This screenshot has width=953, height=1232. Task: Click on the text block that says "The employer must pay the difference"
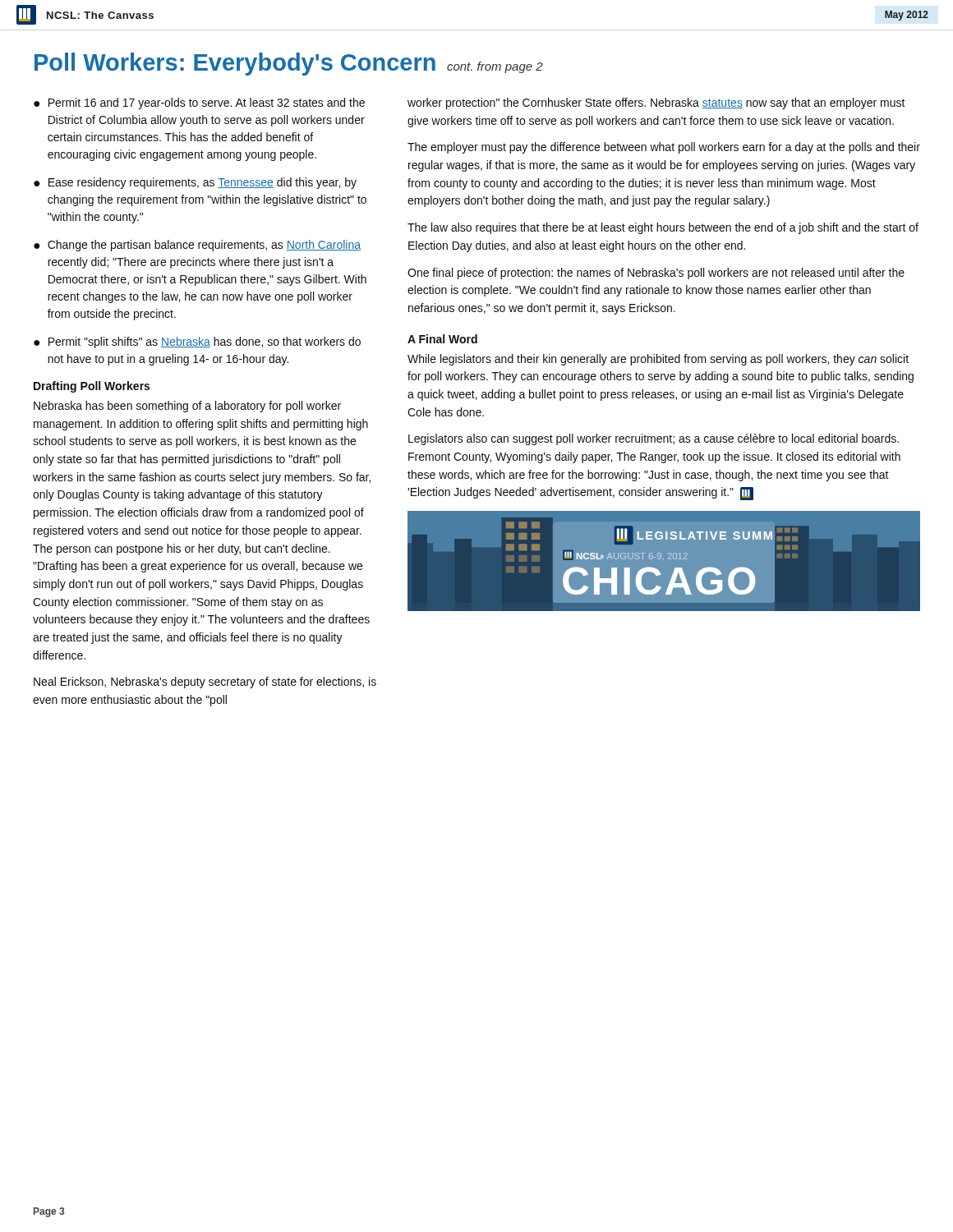click(664, 174)
